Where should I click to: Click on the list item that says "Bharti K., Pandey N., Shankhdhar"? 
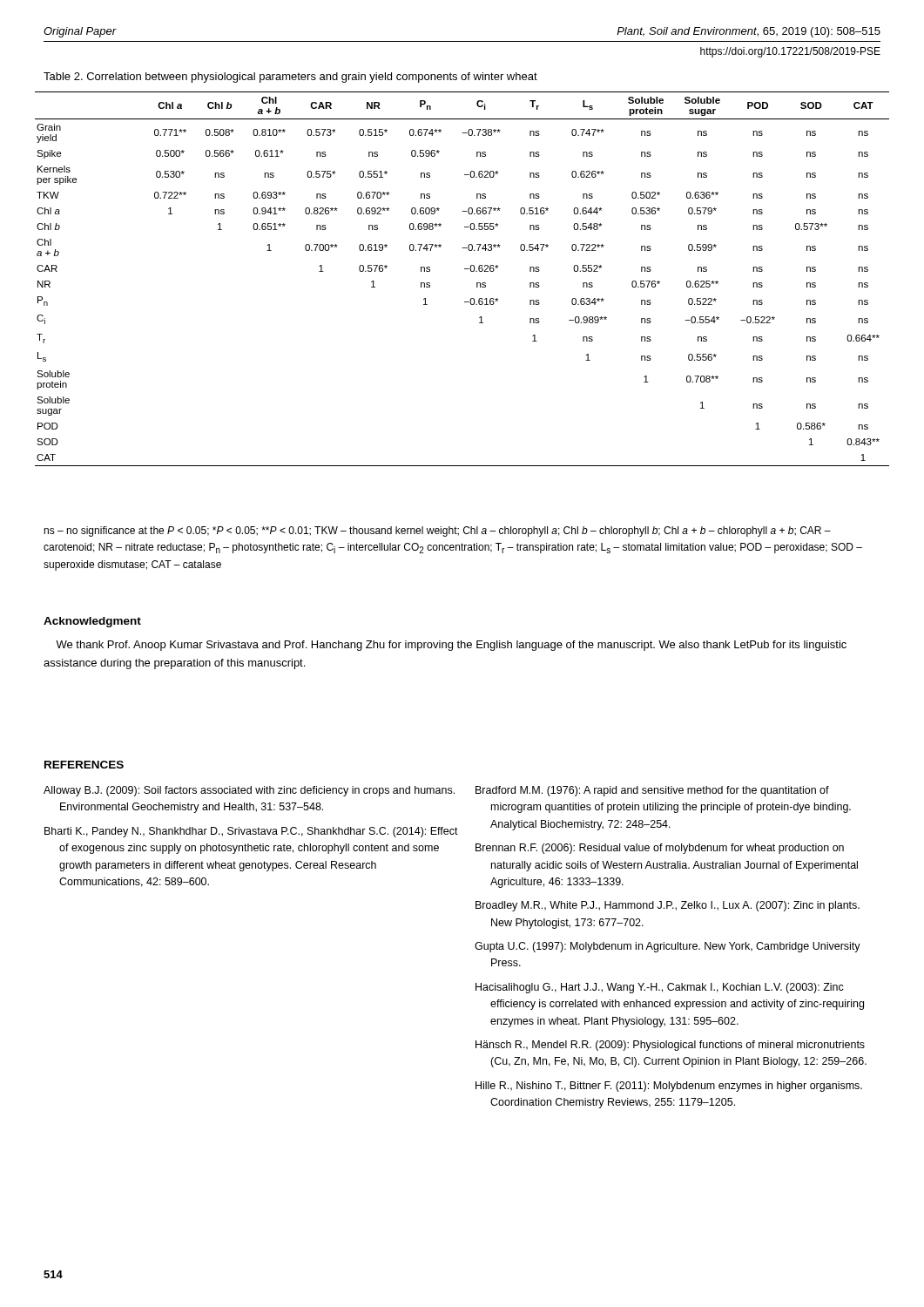pos(251,856)
